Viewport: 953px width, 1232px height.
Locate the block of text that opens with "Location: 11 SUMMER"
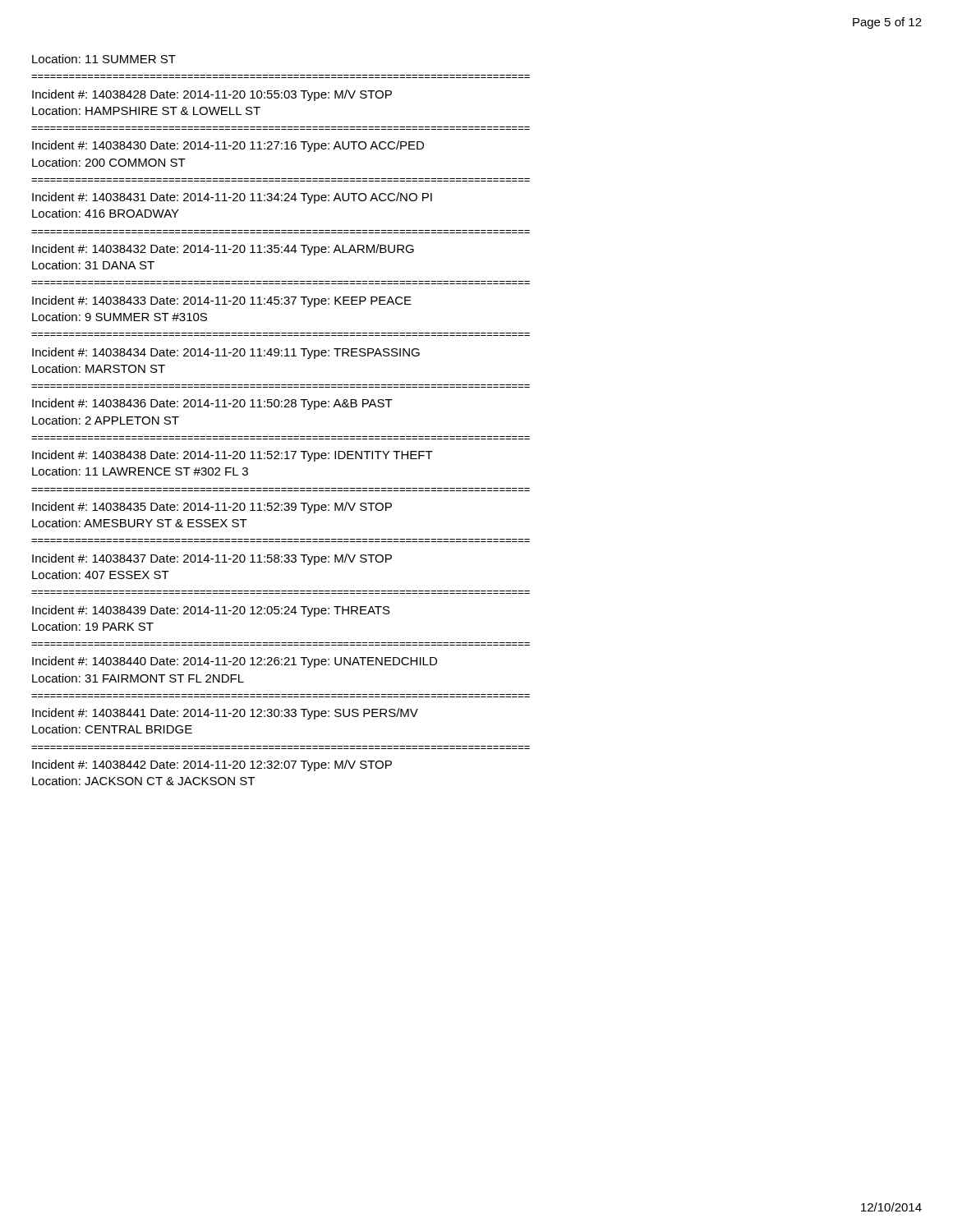104,59
